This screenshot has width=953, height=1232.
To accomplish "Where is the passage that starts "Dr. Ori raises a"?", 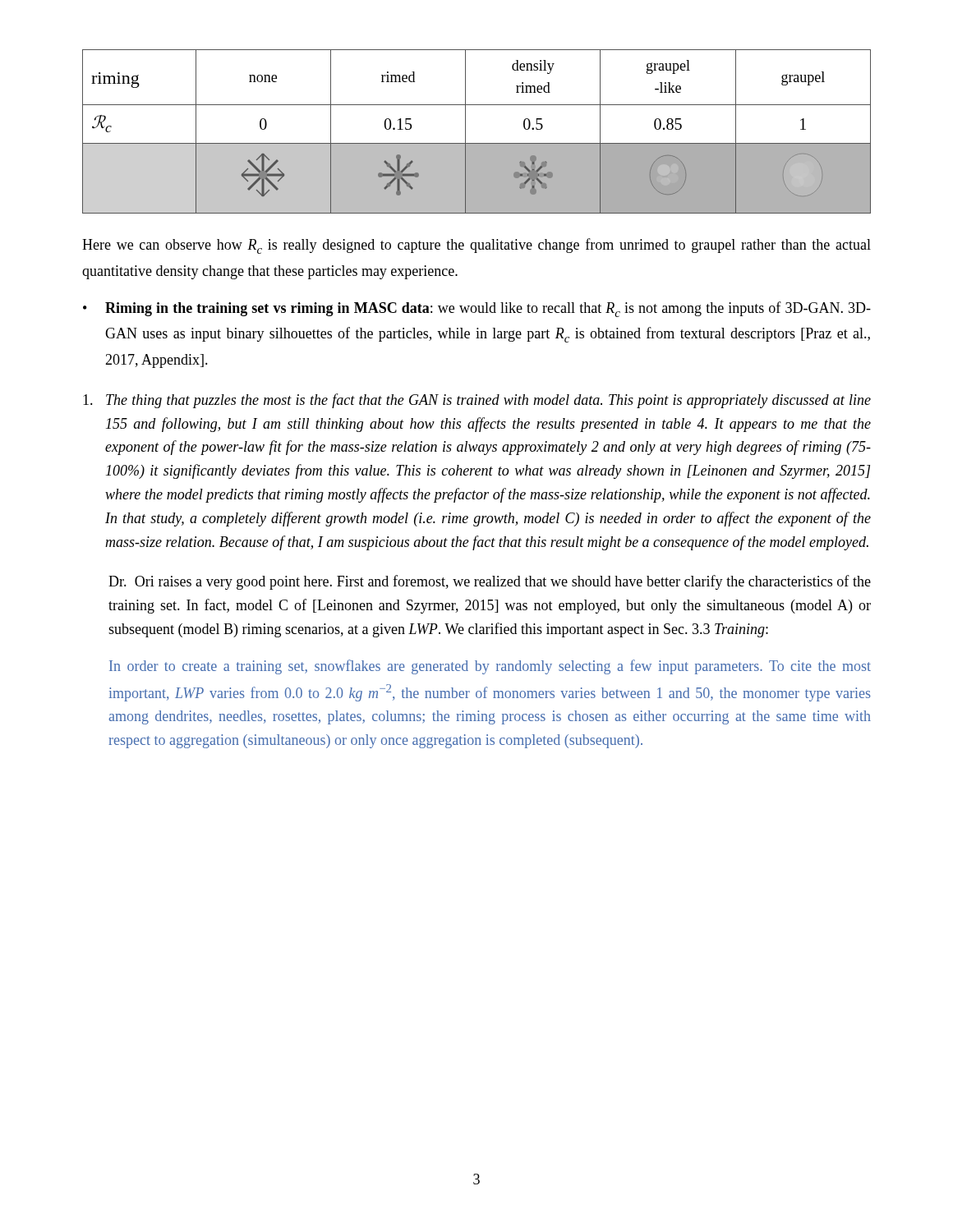I will pos(490,605).
